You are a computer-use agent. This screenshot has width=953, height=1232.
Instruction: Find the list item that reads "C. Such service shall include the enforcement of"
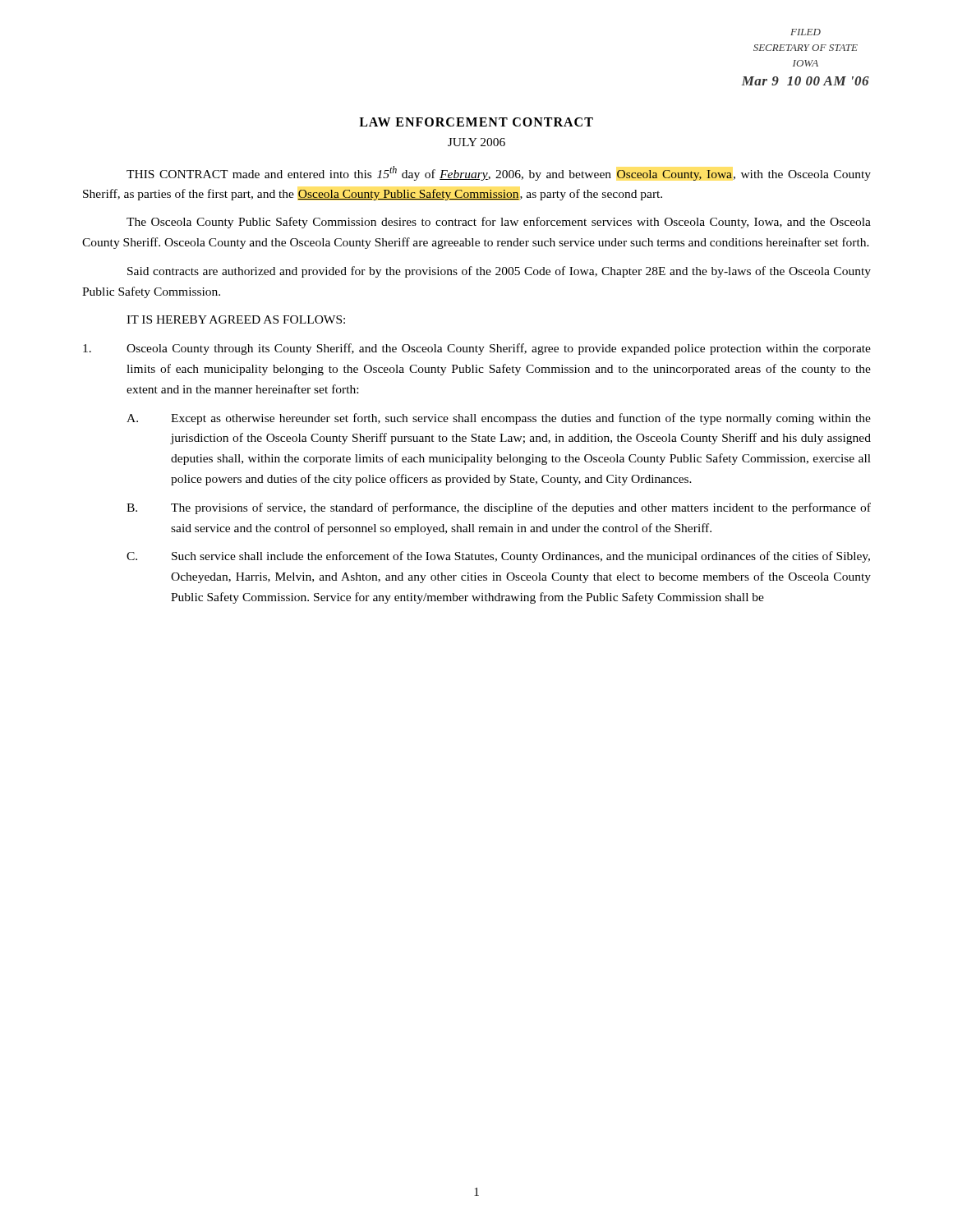[x=499, y=577]
